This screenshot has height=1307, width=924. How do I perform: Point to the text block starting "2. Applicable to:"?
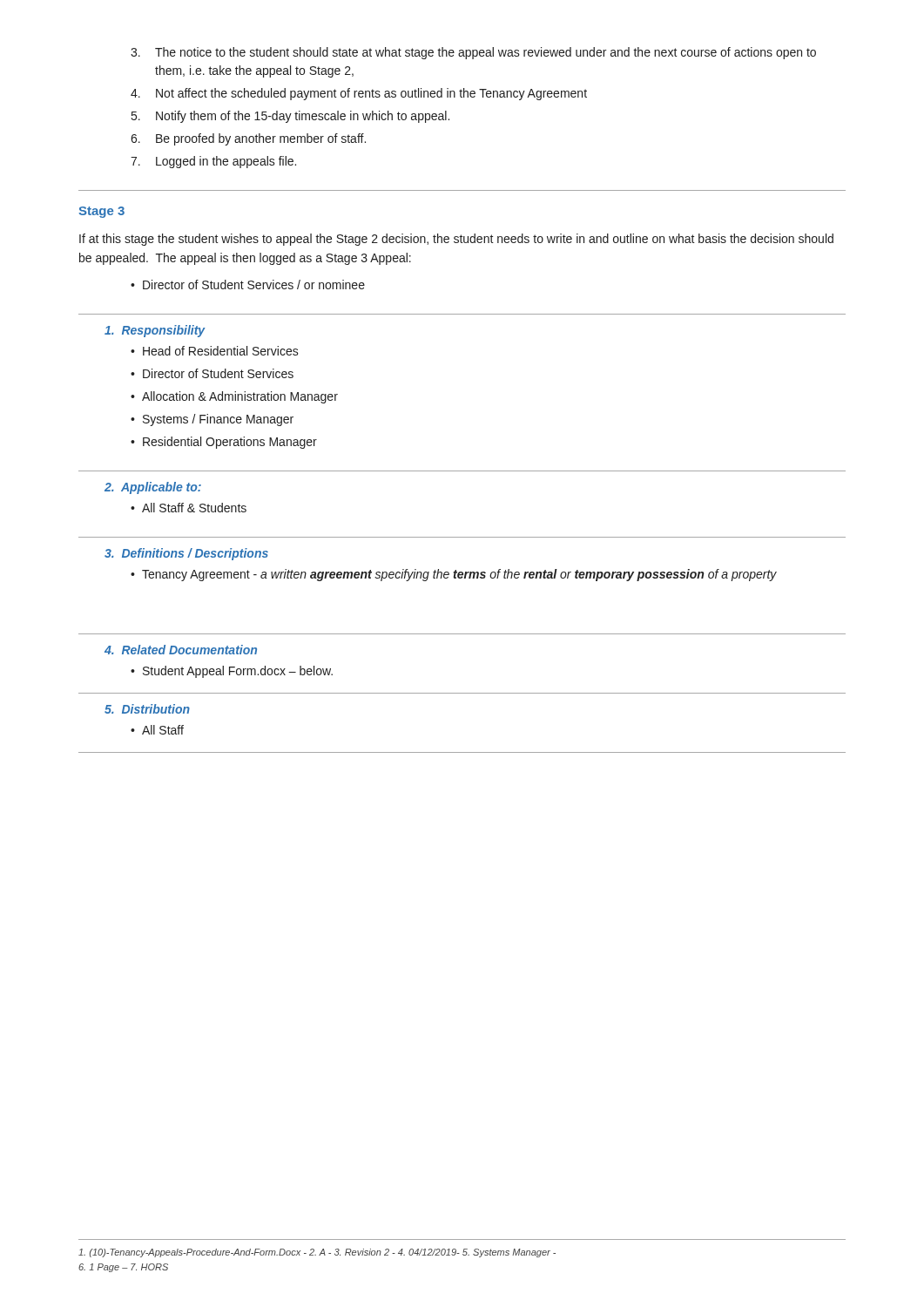click(x=153, y=487)
